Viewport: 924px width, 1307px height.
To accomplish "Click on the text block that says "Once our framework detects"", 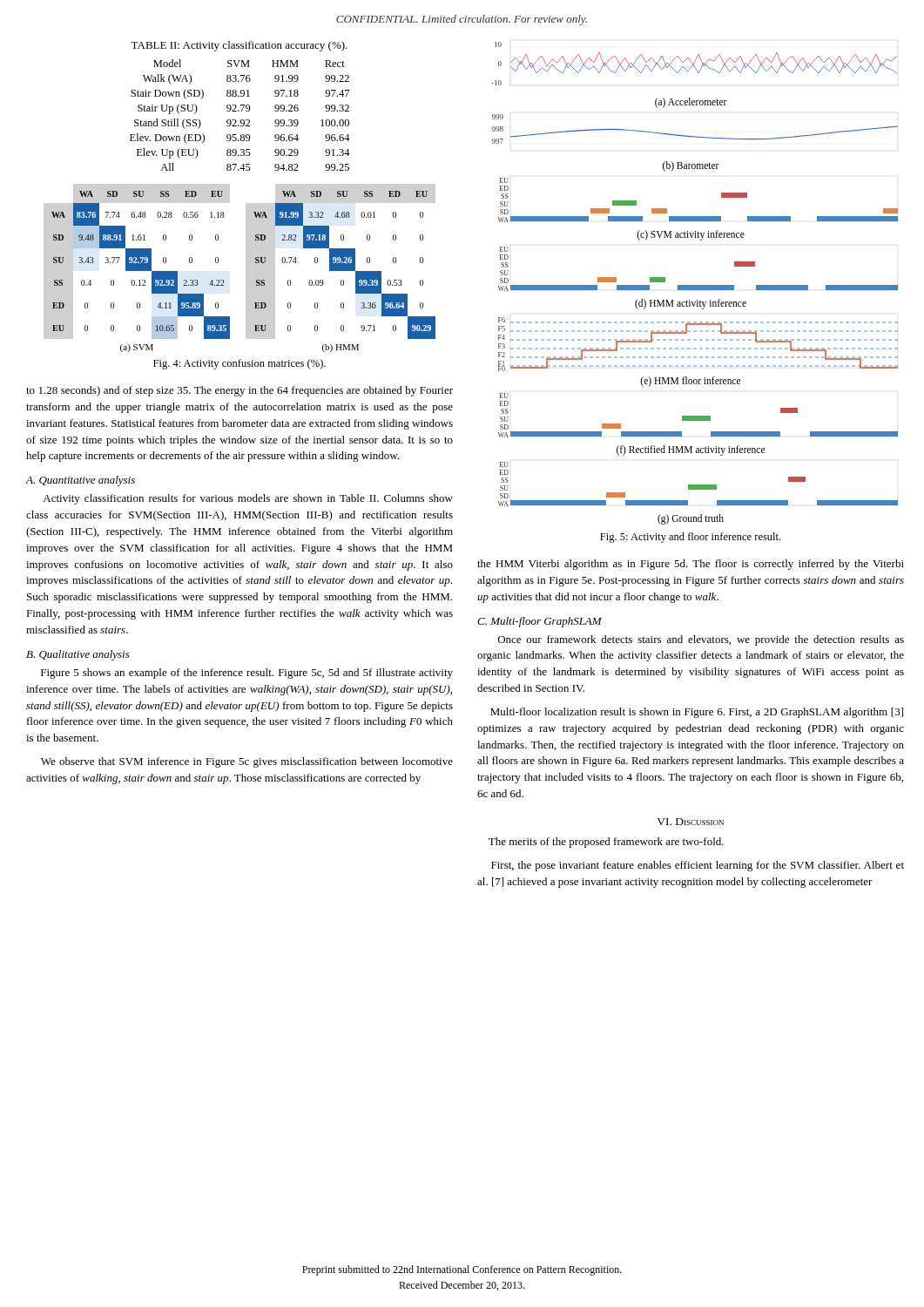I will (691, 663).
